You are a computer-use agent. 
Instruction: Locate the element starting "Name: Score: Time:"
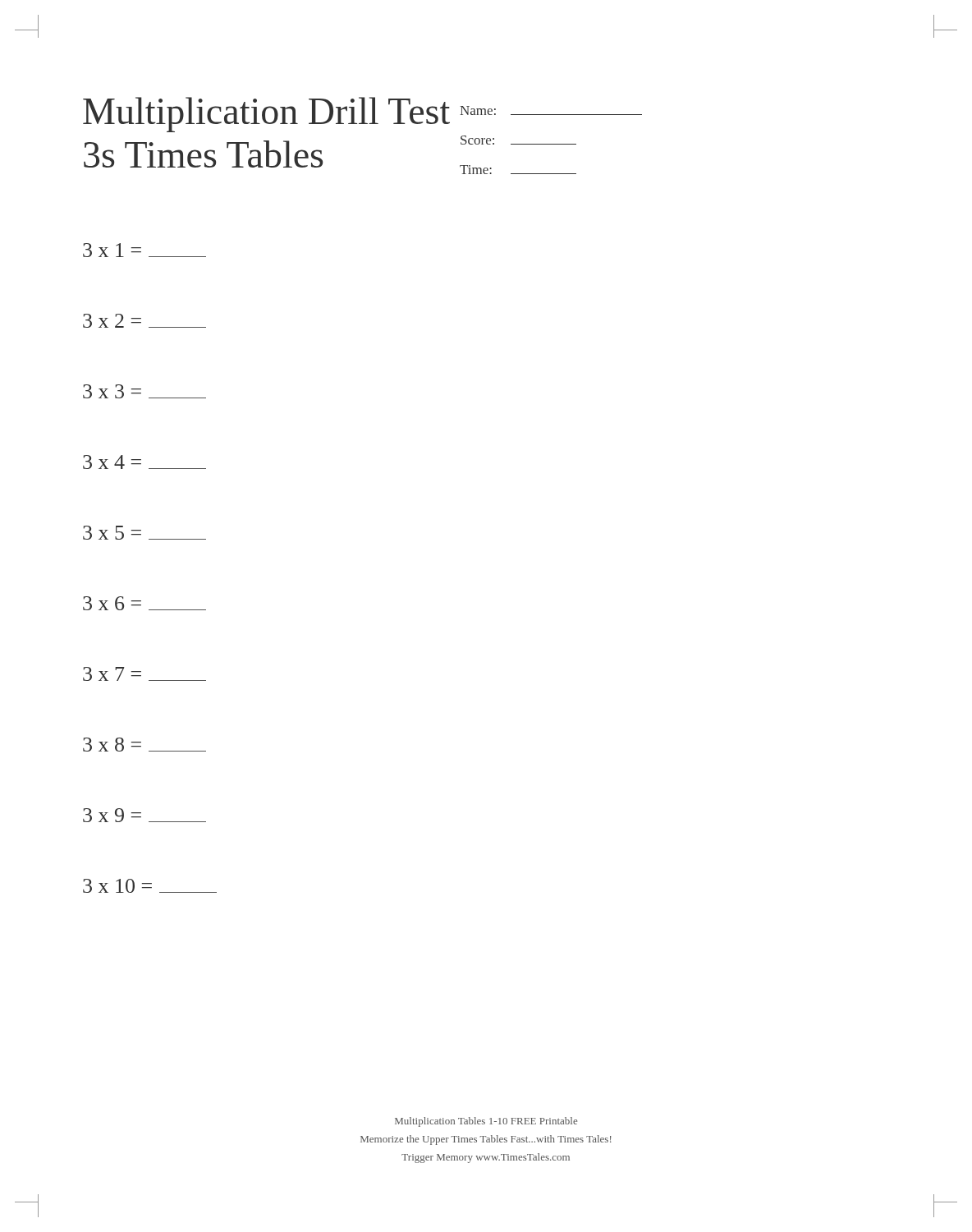coord(551,140)
